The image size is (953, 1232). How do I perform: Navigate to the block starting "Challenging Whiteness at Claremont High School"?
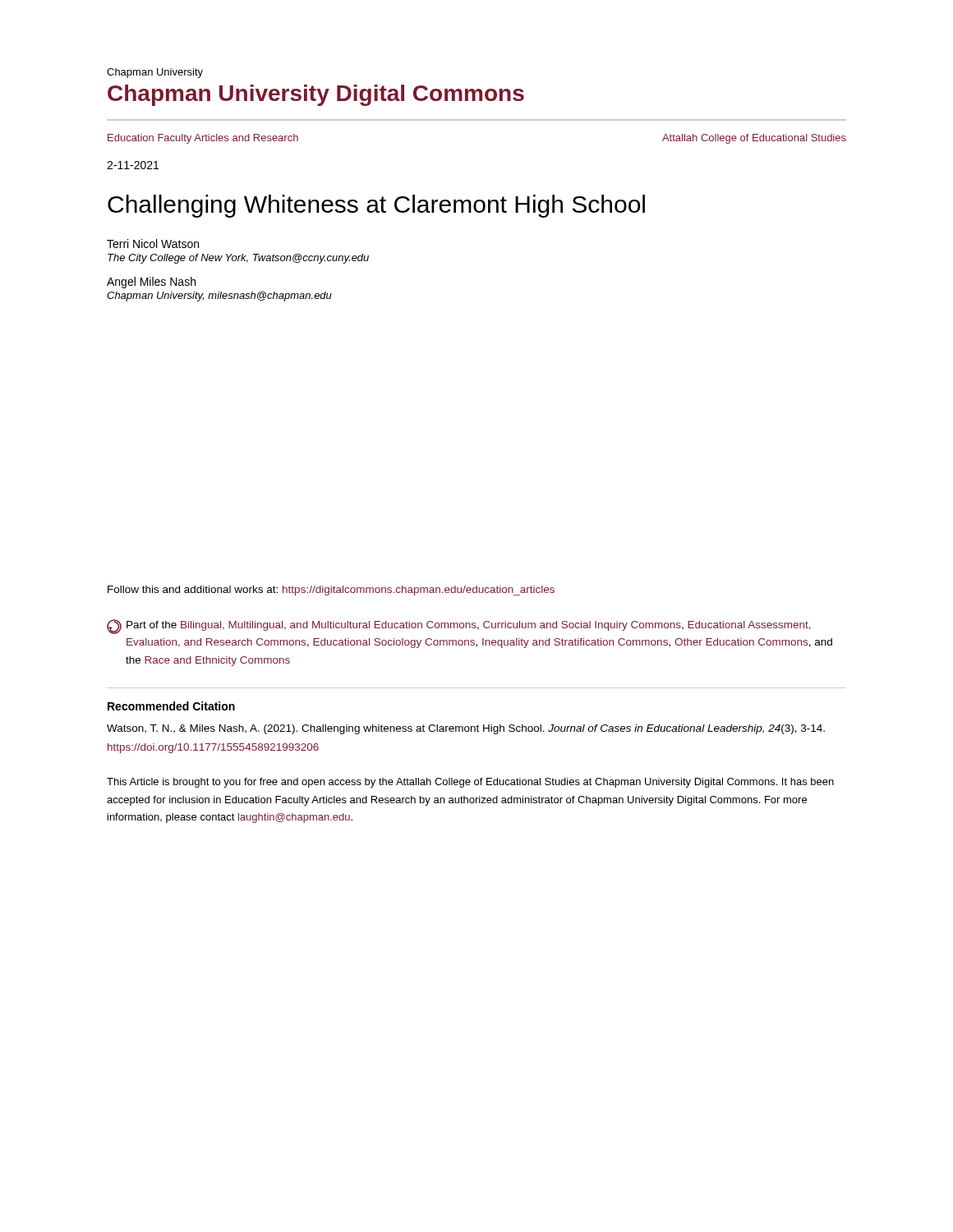tap(377, 204)
